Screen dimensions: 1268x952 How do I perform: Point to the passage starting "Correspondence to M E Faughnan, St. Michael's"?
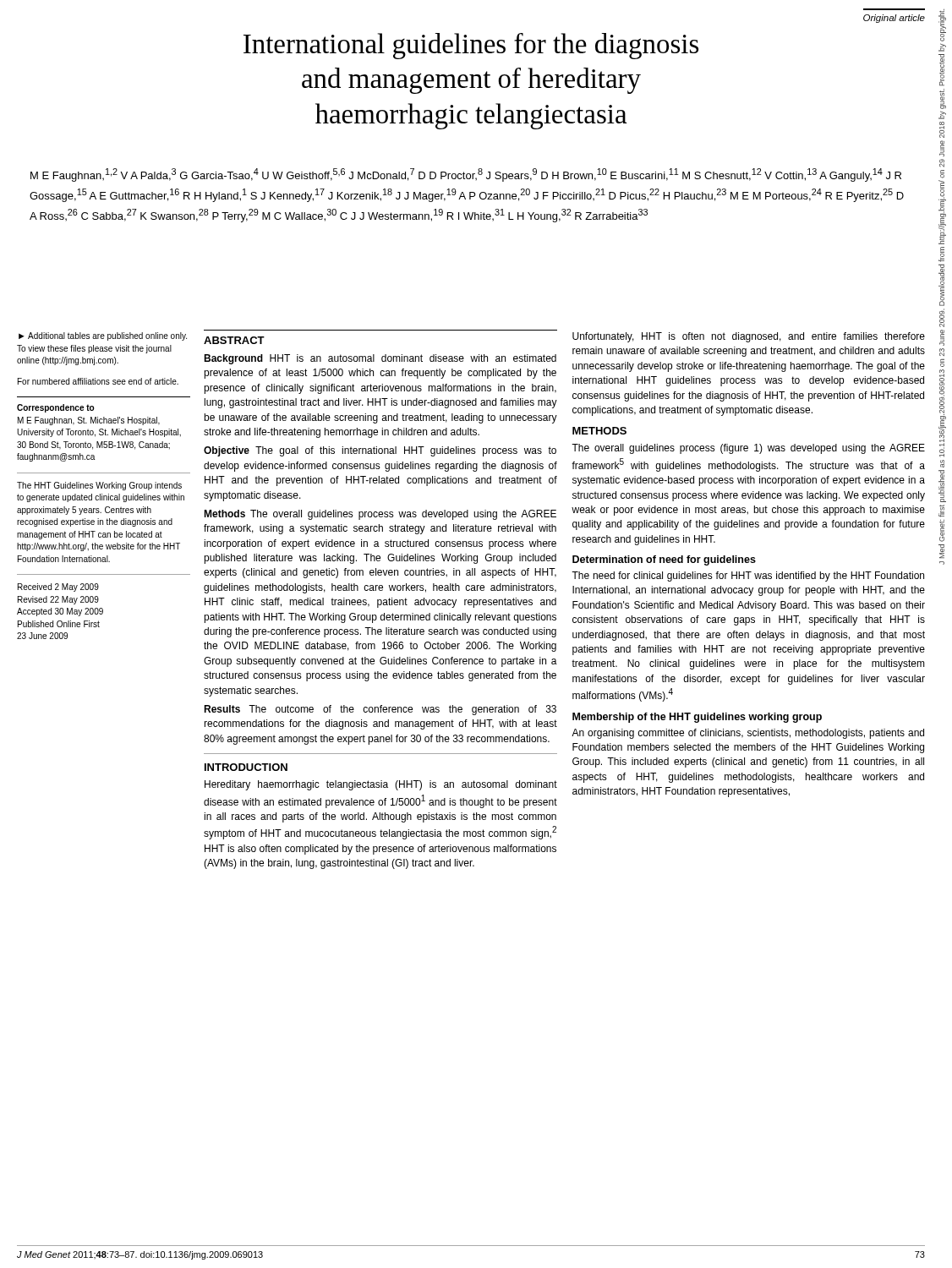(99, 433)
